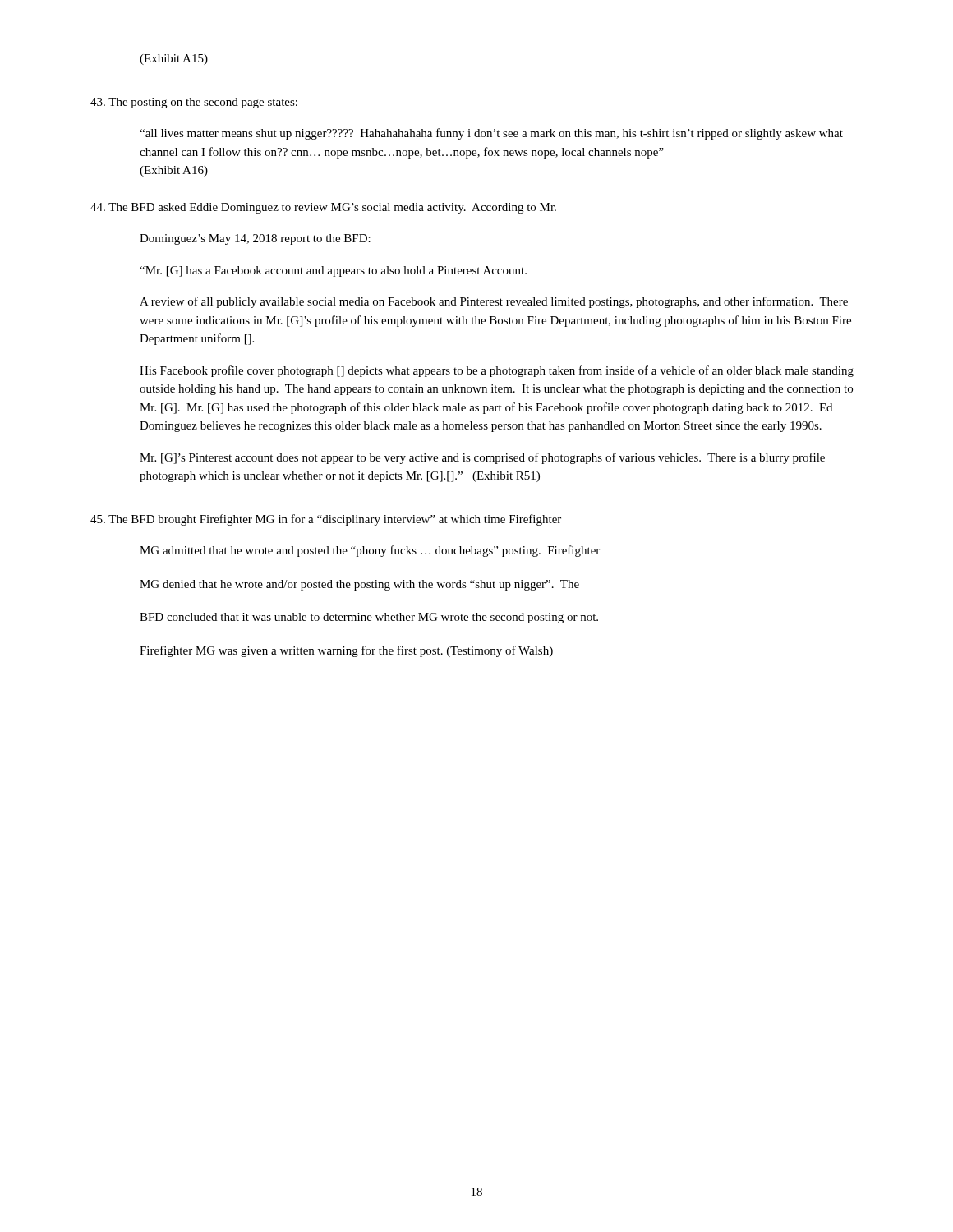Navigate to the region starting "(Exhibit A15)"
Viewport: 953px width, 1232px height.
174,60
